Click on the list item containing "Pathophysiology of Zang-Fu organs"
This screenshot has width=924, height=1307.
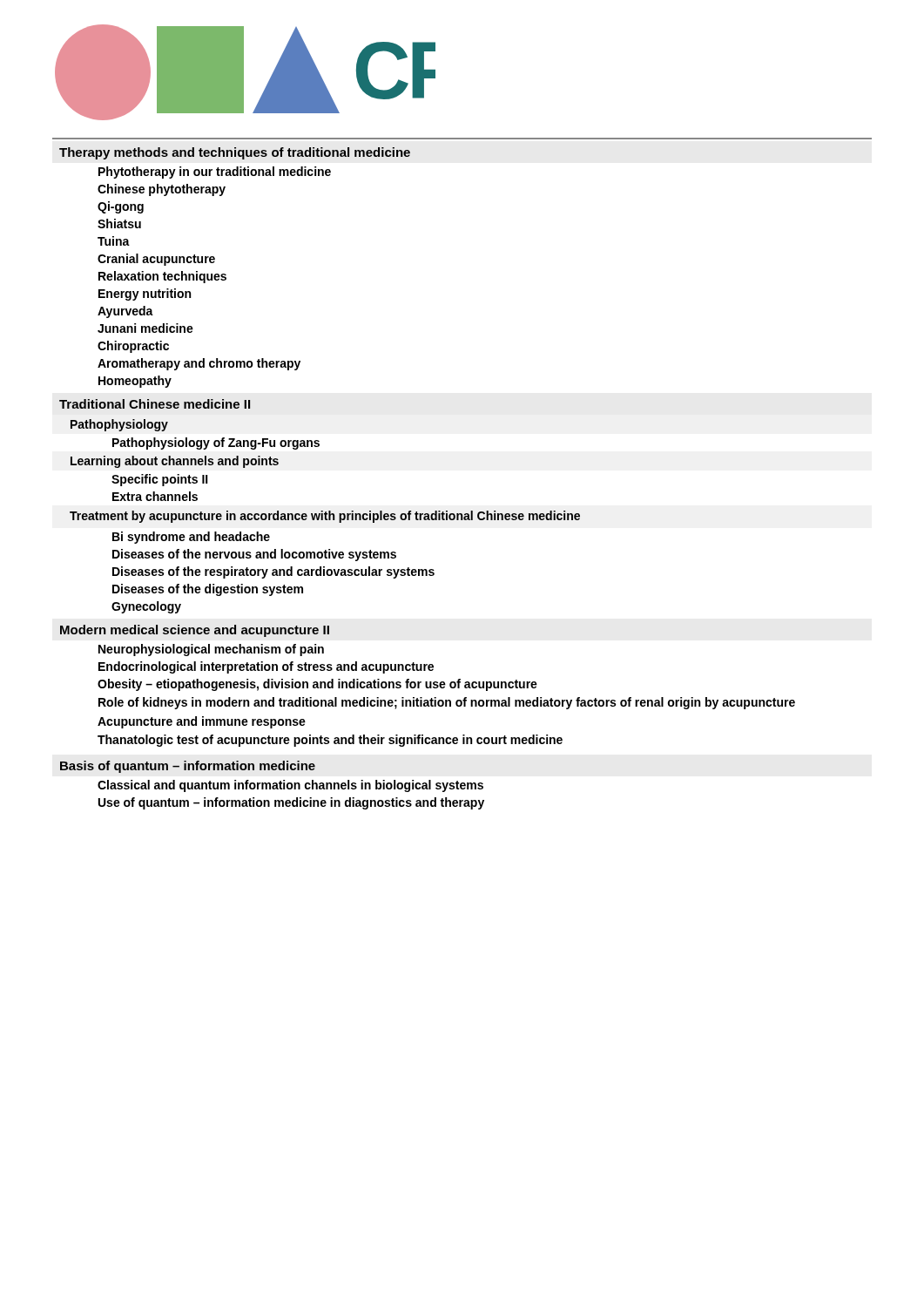tap(216, 443)
